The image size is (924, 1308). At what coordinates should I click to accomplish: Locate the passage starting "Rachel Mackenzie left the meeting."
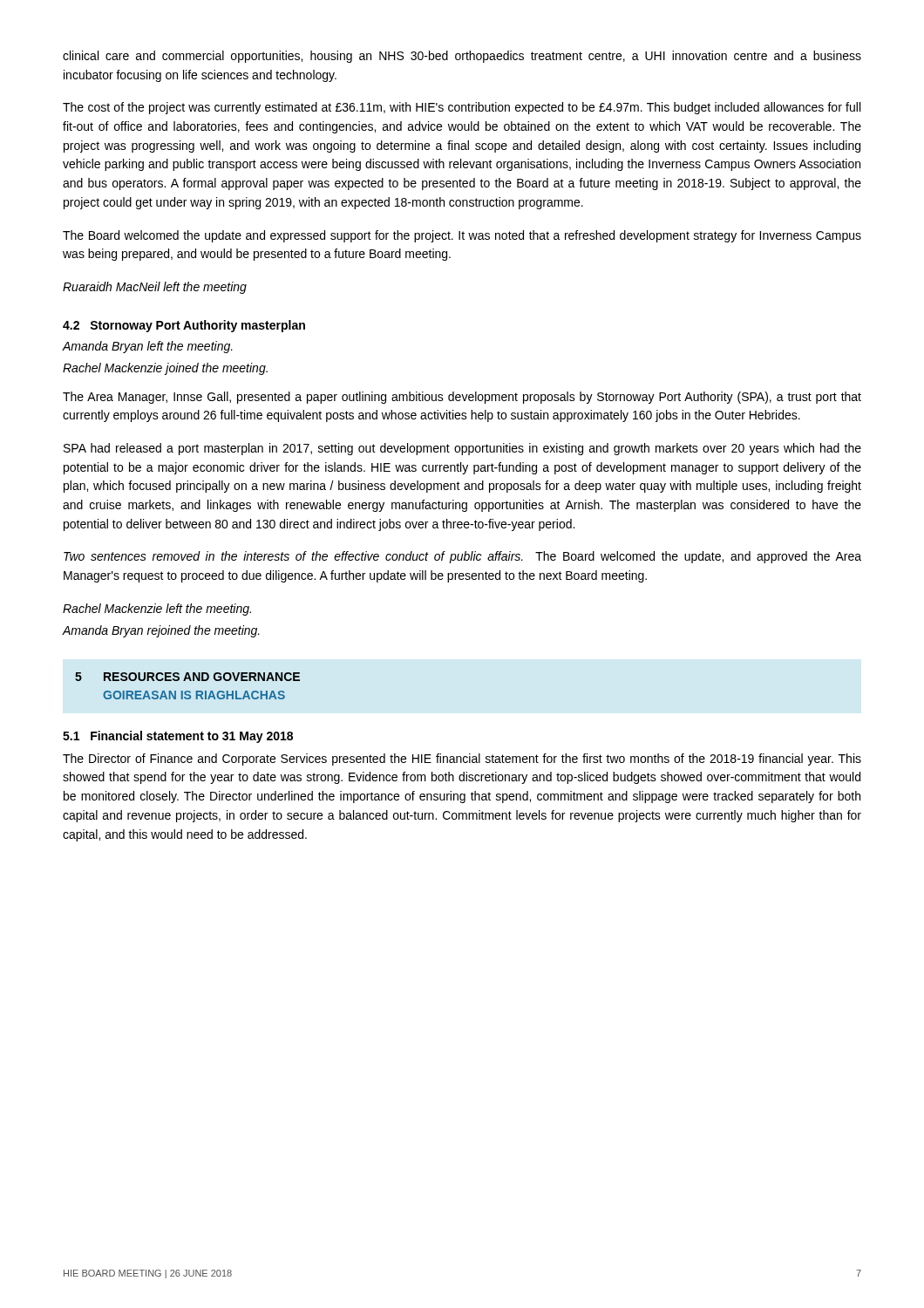pos(157,610)
